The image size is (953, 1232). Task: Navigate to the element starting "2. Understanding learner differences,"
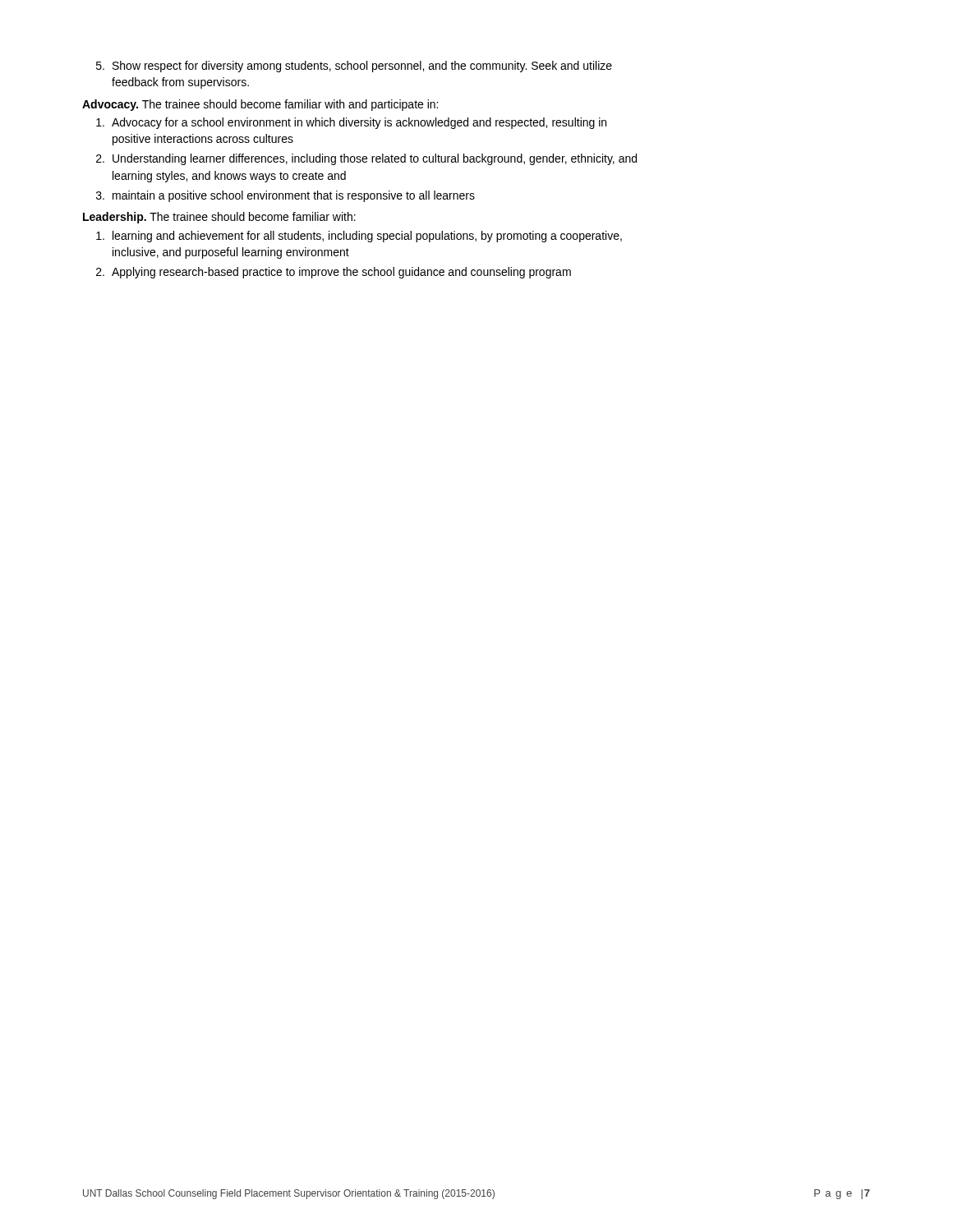tap(476, 167)
